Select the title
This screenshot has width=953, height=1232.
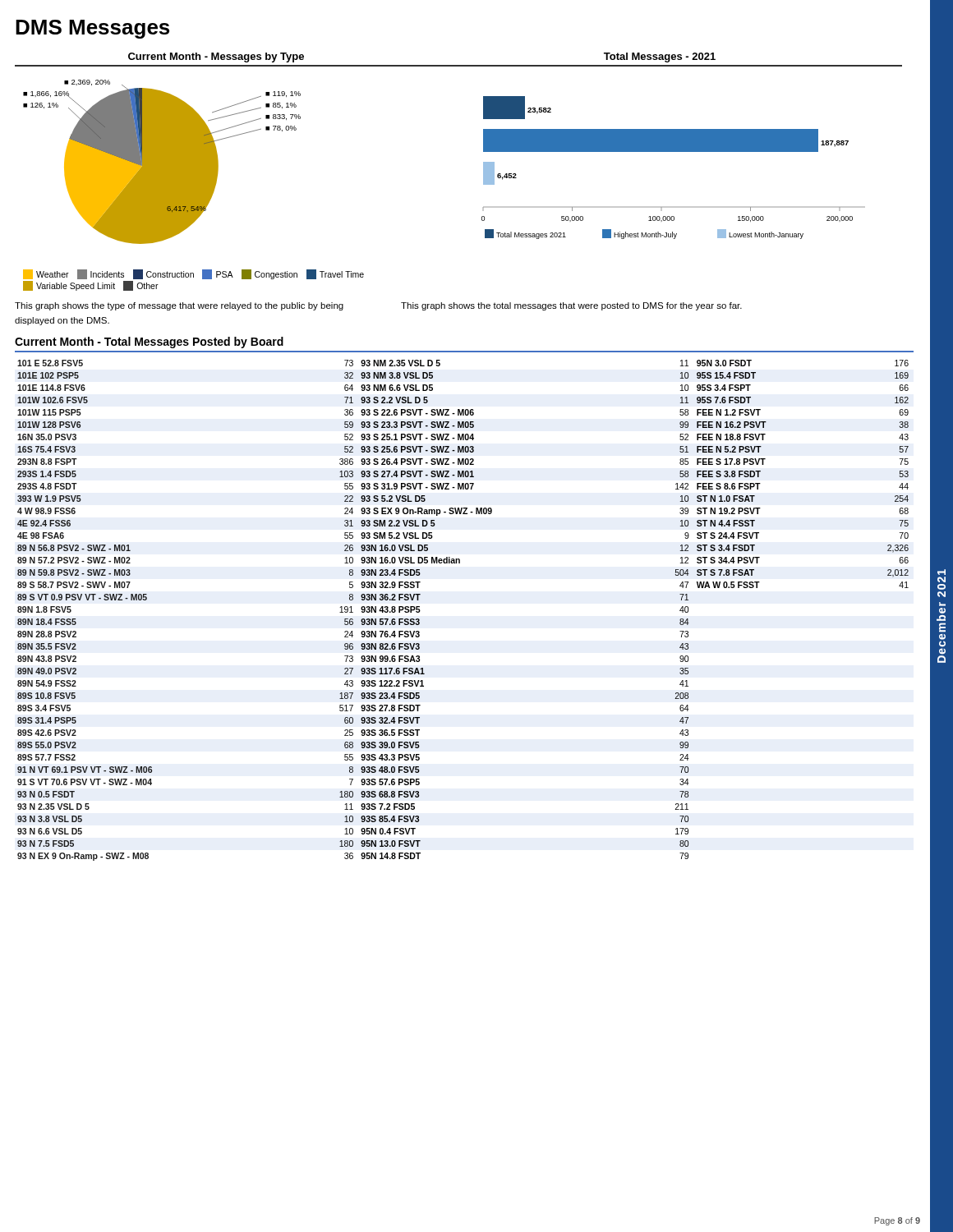[93, 27]
